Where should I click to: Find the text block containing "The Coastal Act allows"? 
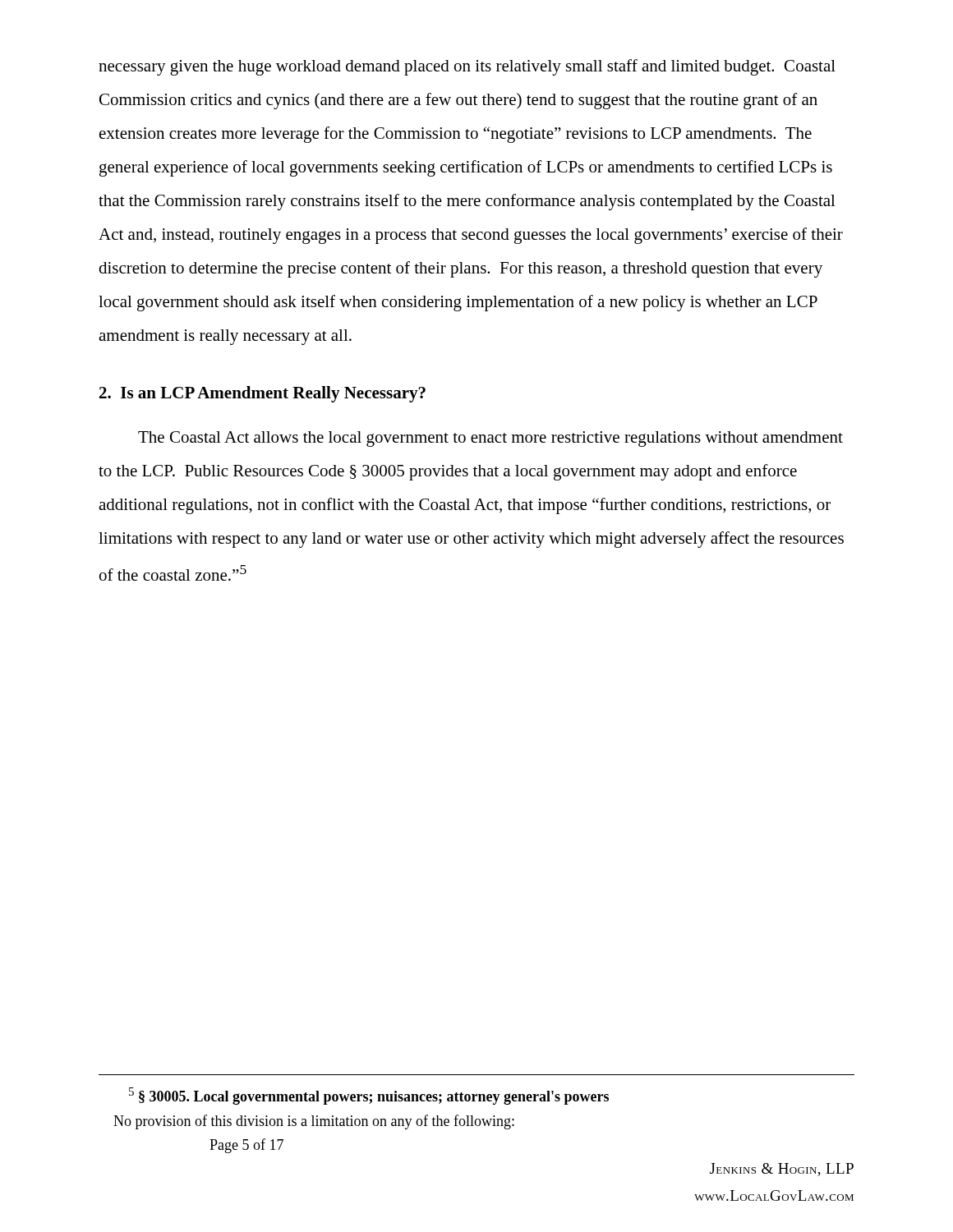471,506
